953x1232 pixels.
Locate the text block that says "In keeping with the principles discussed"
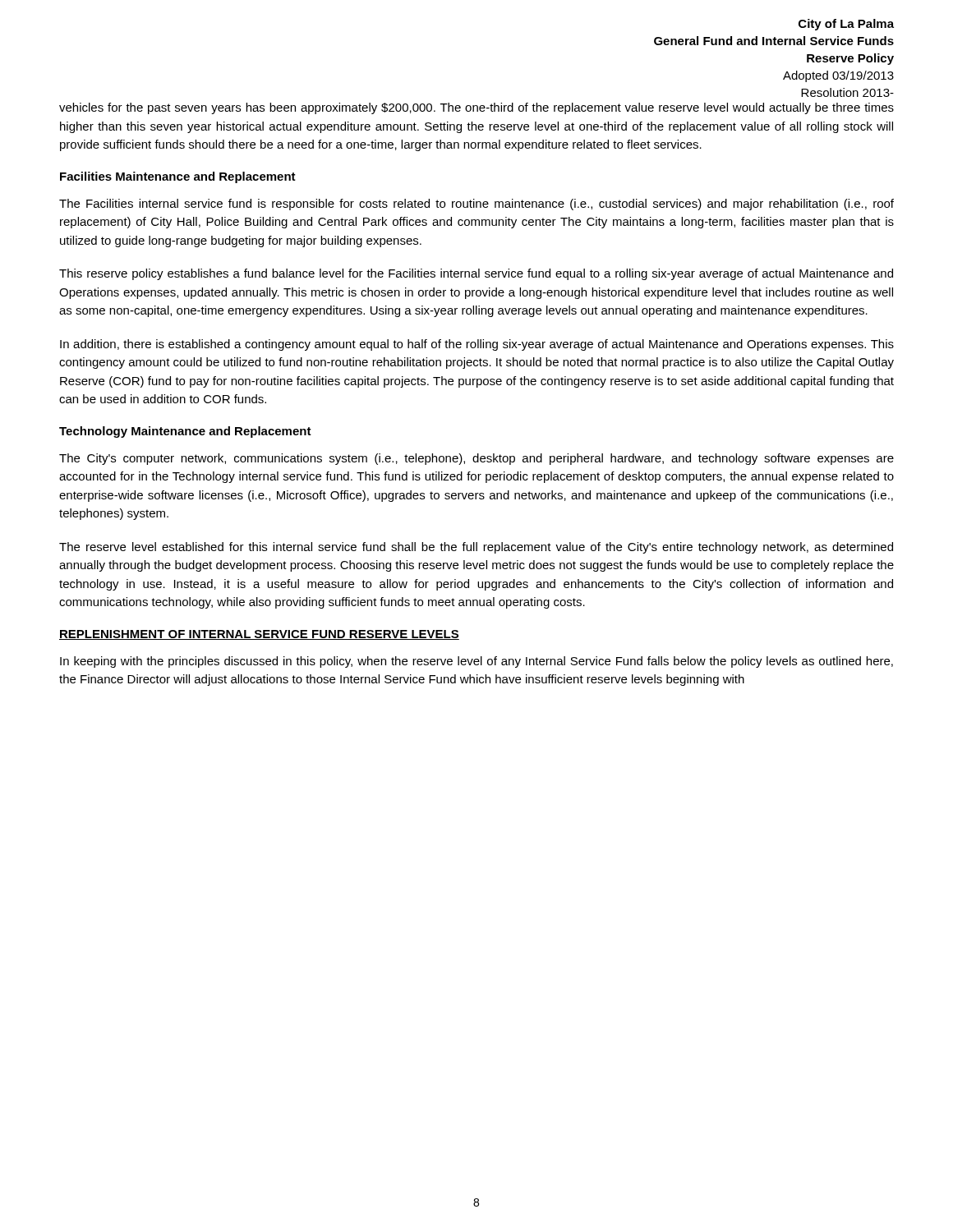click(476, 670)
